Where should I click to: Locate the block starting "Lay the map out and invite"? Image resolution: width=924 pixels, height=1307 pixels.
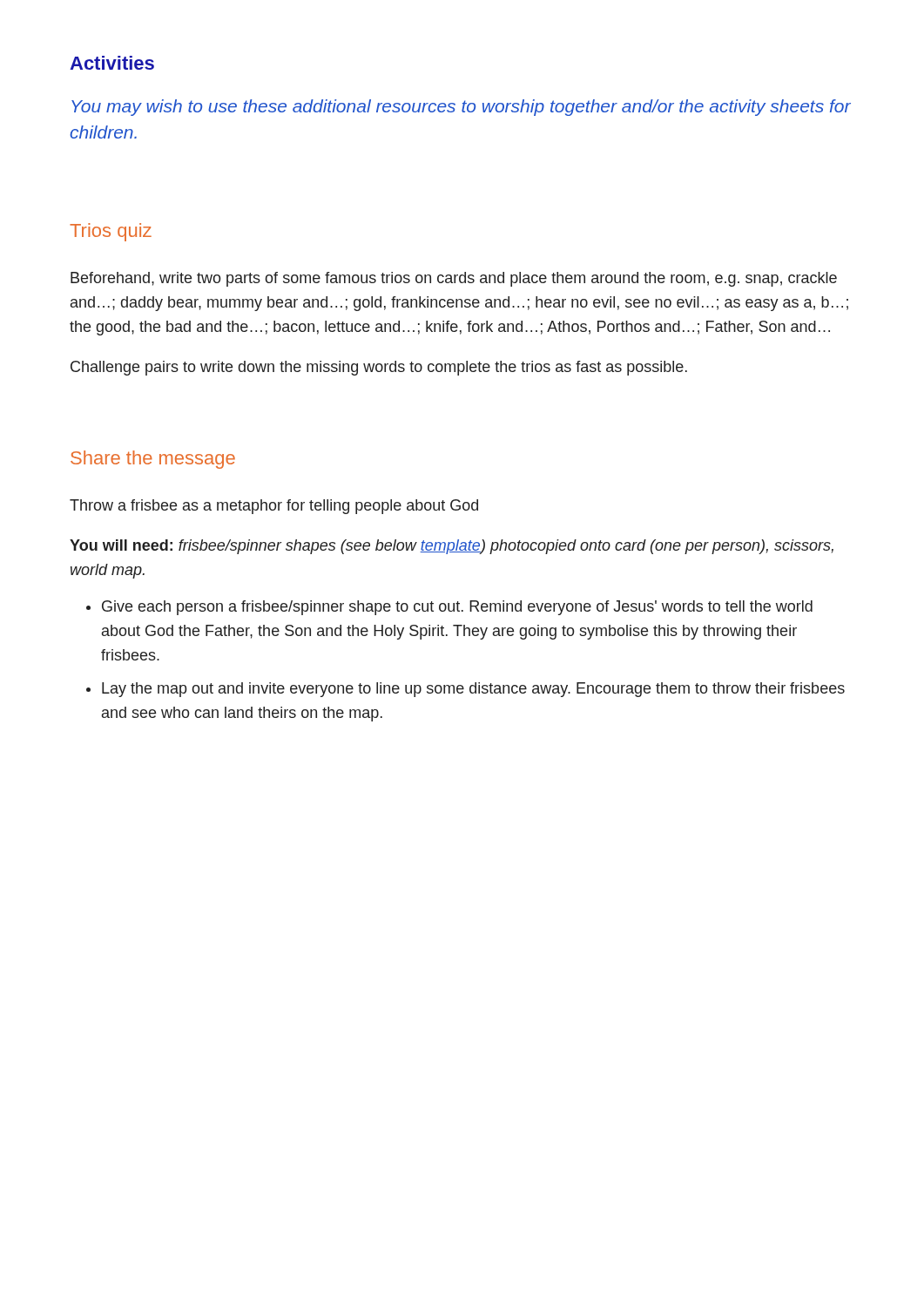pos(473,700)
